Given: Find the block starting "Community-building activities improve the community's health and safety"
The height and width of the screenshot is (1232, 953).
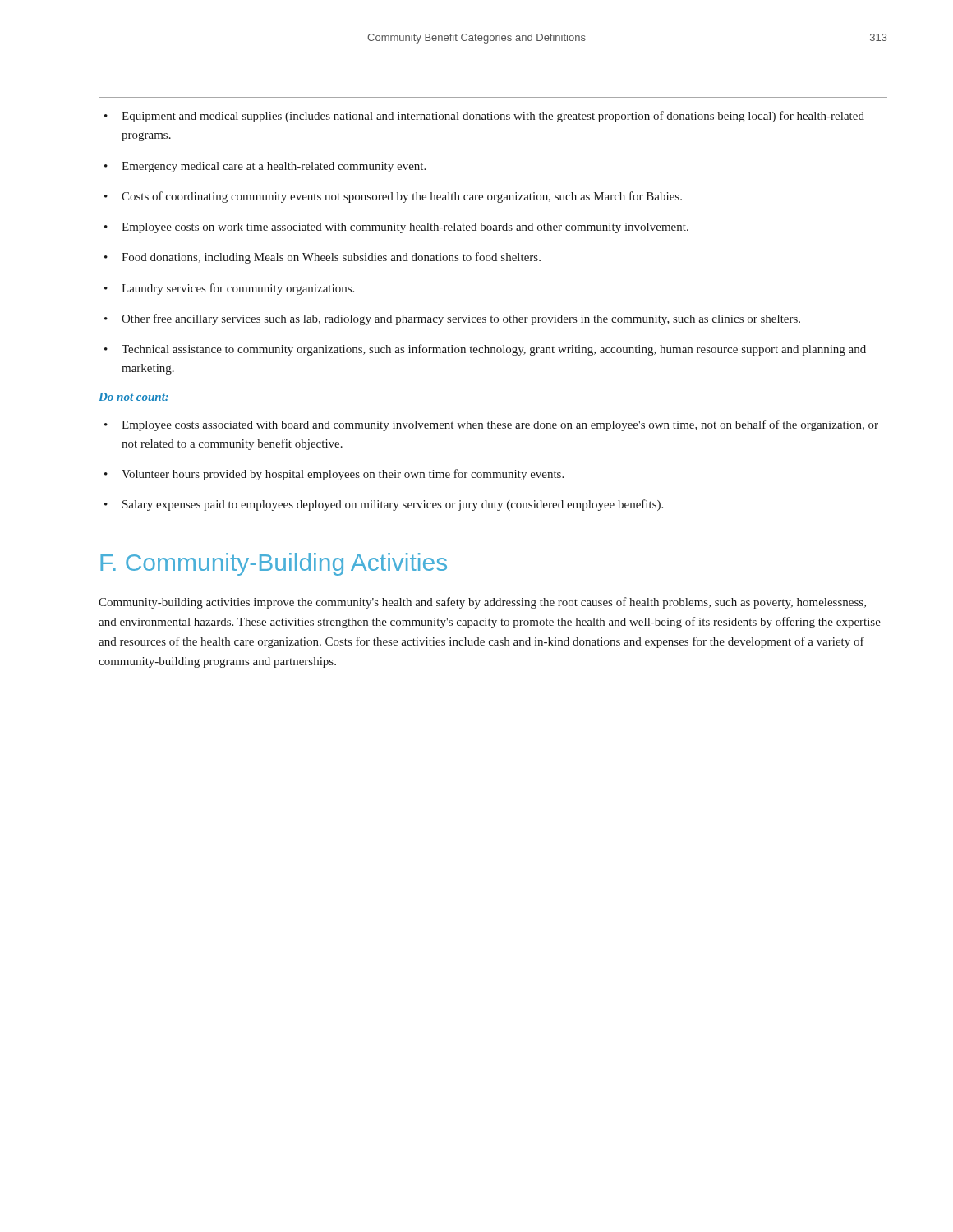Looking at the screenshot, I should tap(490, 631).
